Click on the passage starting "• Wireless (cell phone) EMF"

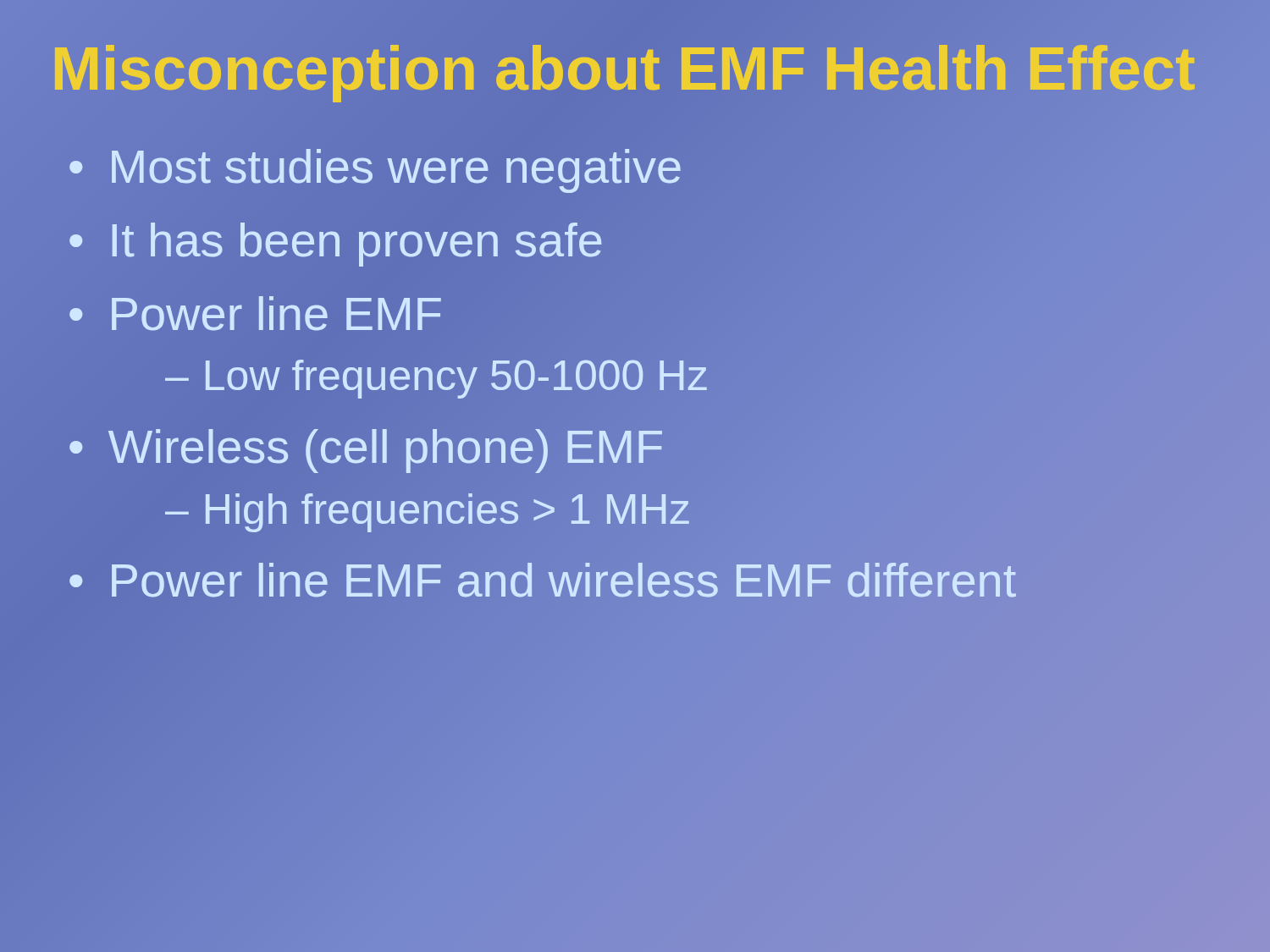pos(366,447)
